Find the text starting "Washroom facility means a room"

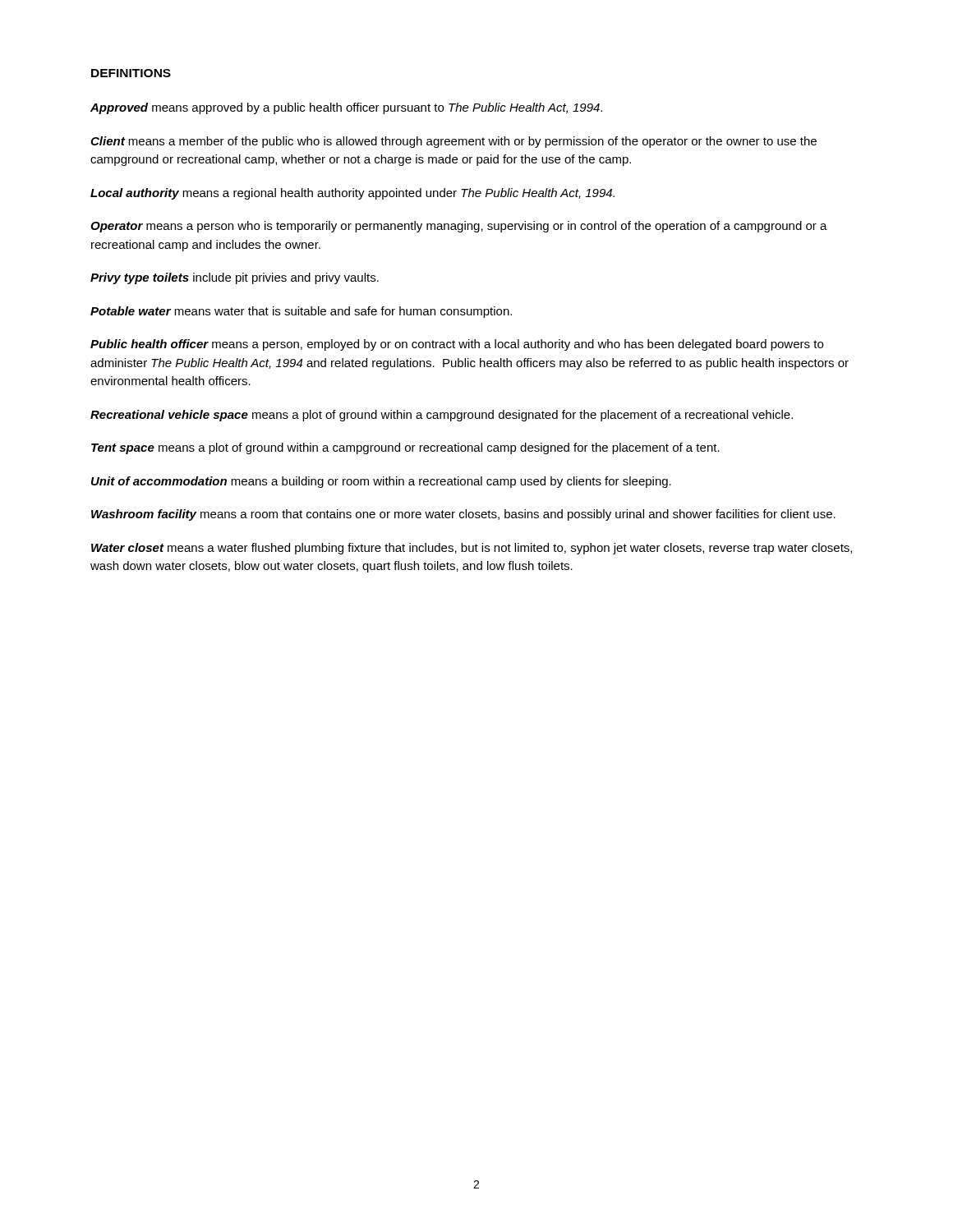(x=463, y=514)
